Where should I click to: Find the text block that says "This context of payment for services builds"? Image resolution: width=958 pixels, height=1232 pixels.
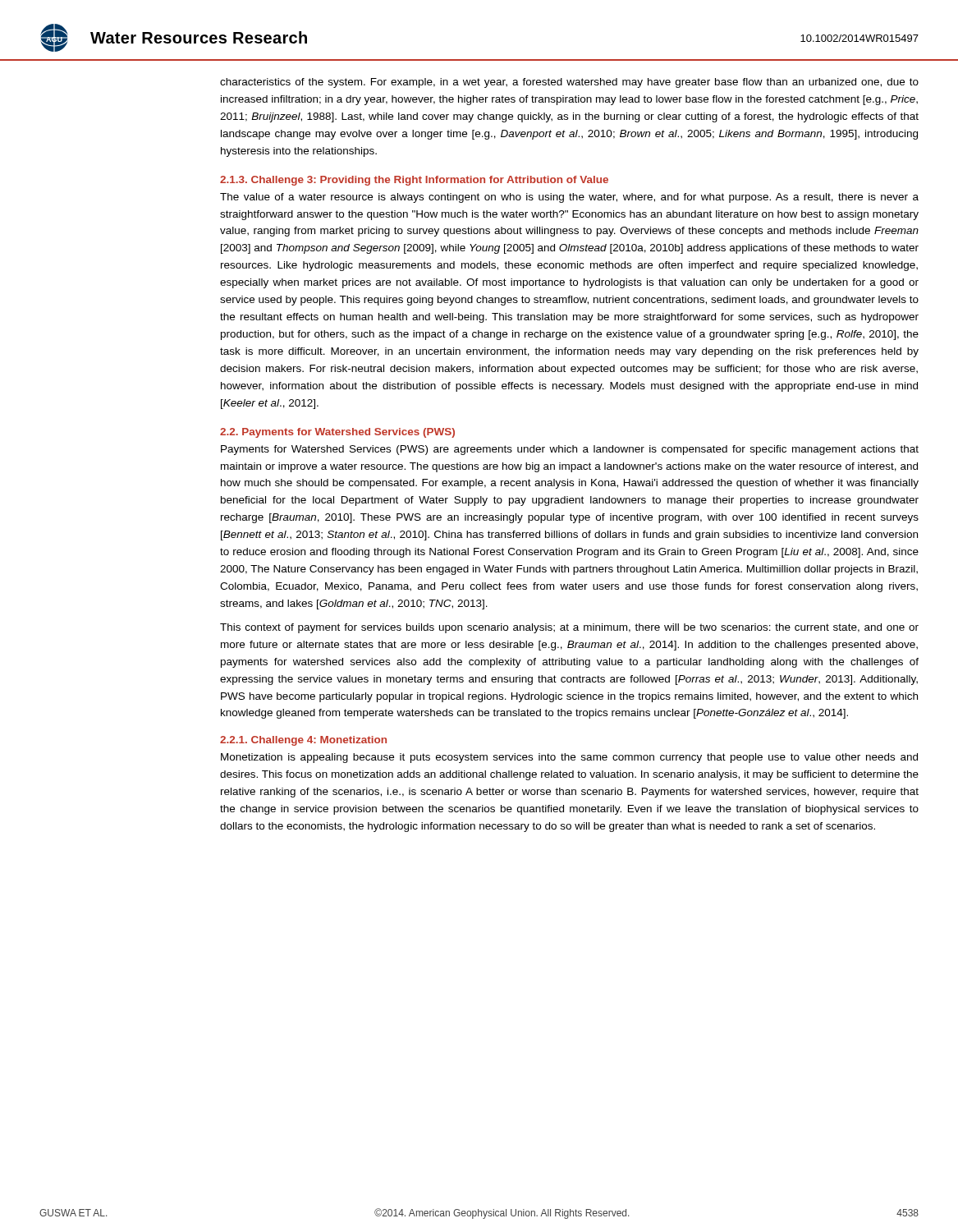click(569, 671)
